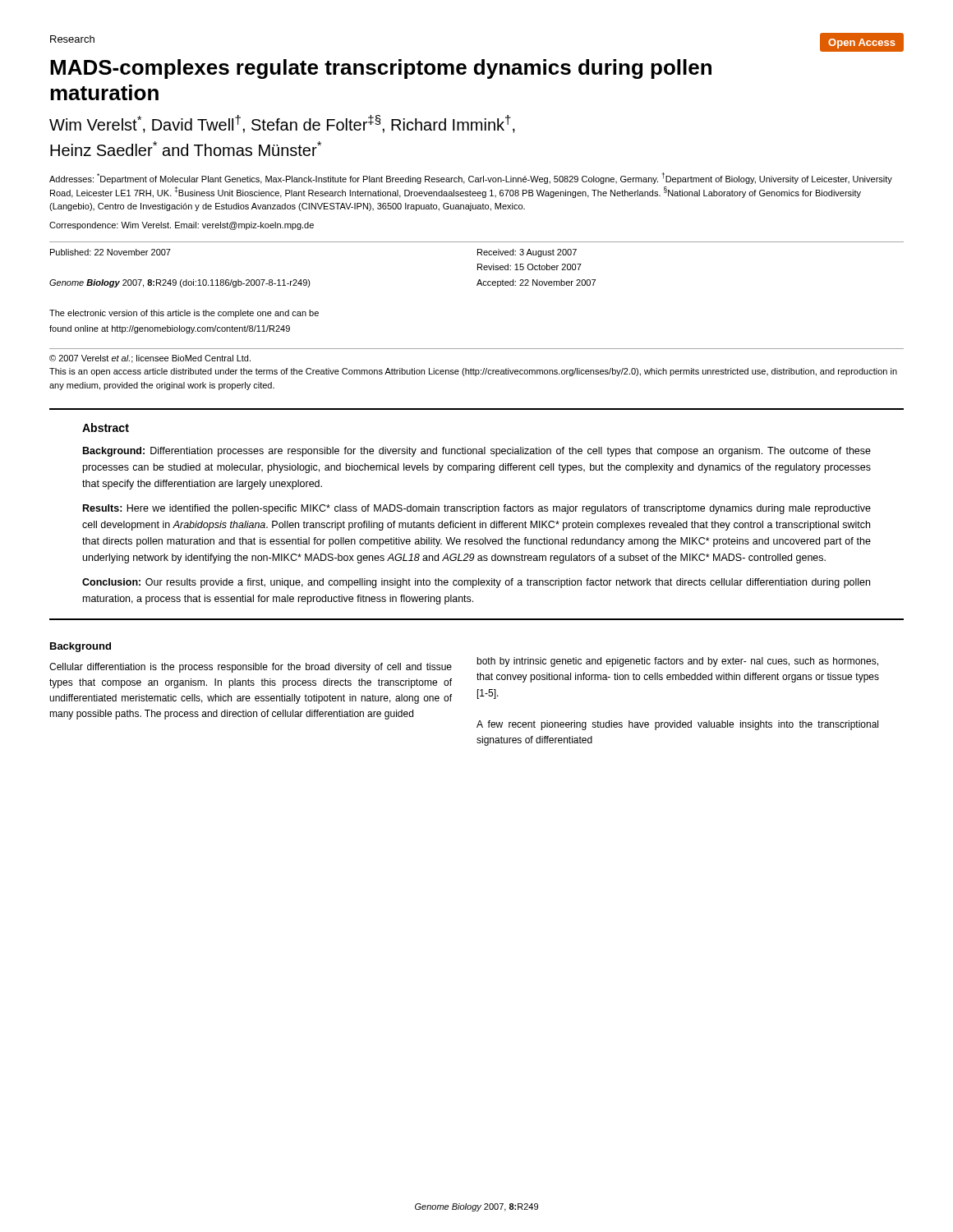This screenshot has width=953, height=1232.
Task: Locate the text block containing "both by intrinsic genetic and epigenetic"
Action: click(x=677, y=662)
